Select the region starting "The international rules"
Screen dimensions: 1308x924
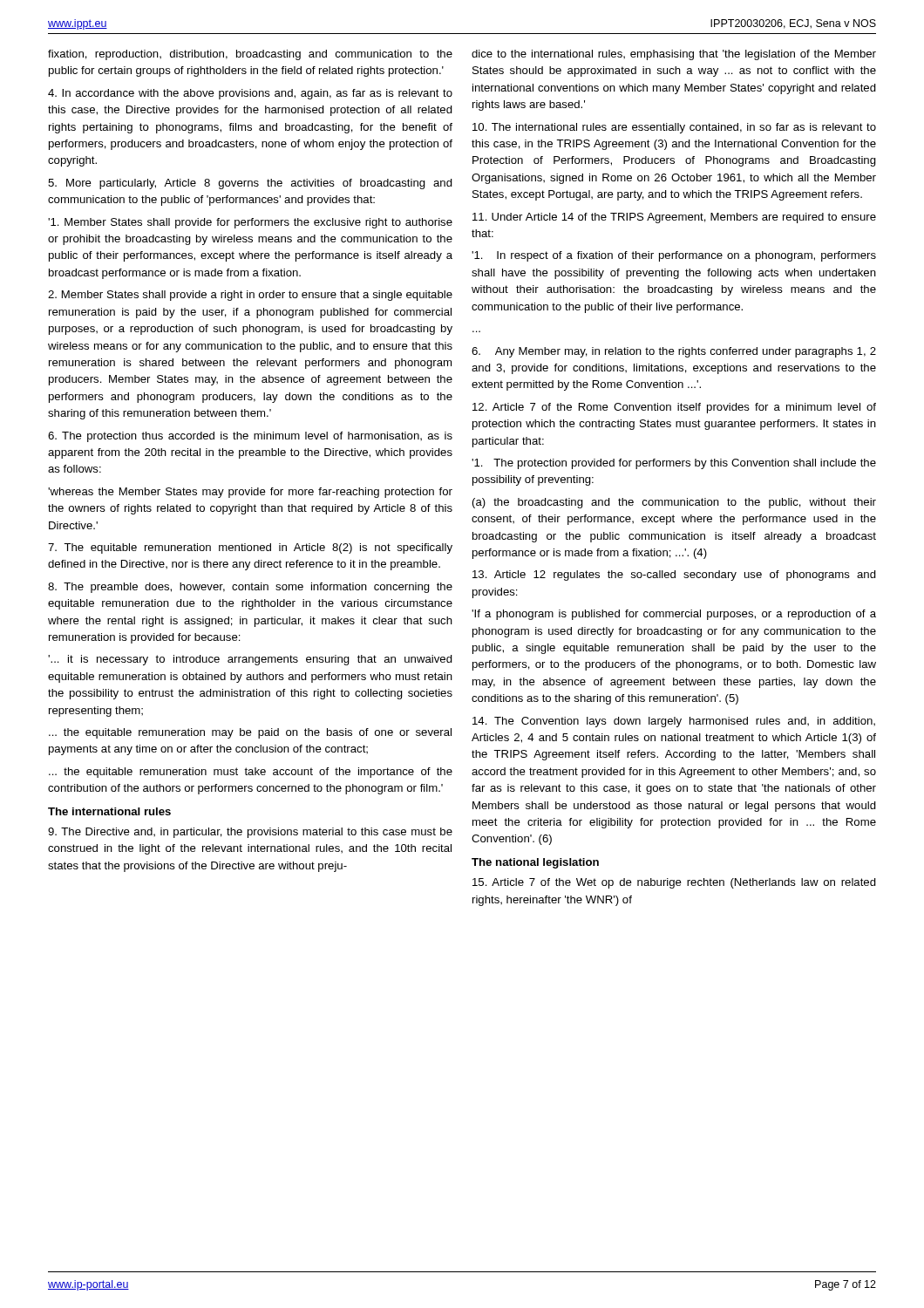click(x=110, y=811)
